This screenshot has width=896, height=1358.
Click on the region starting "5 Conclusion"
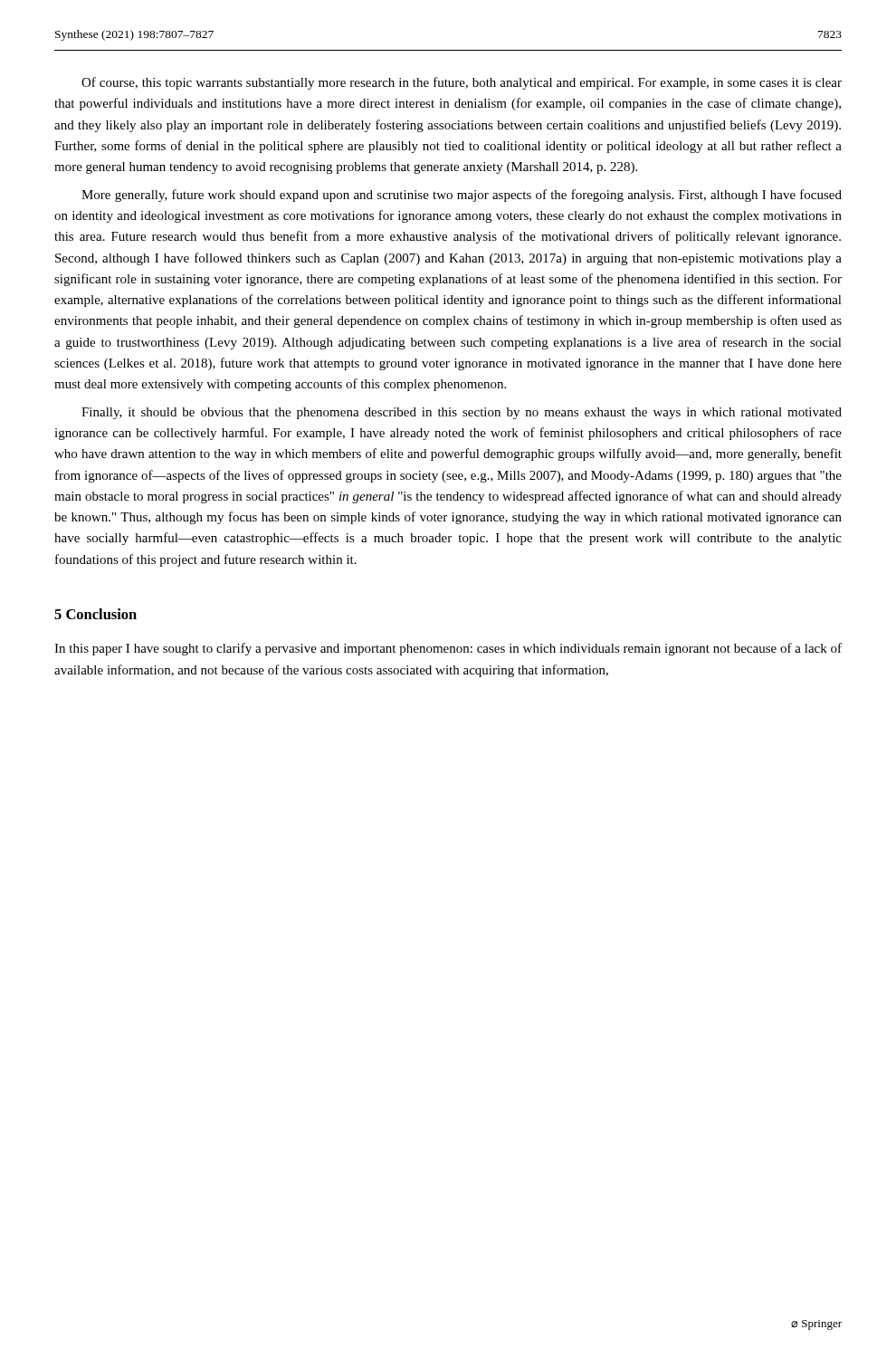click(x=95, y=614)
